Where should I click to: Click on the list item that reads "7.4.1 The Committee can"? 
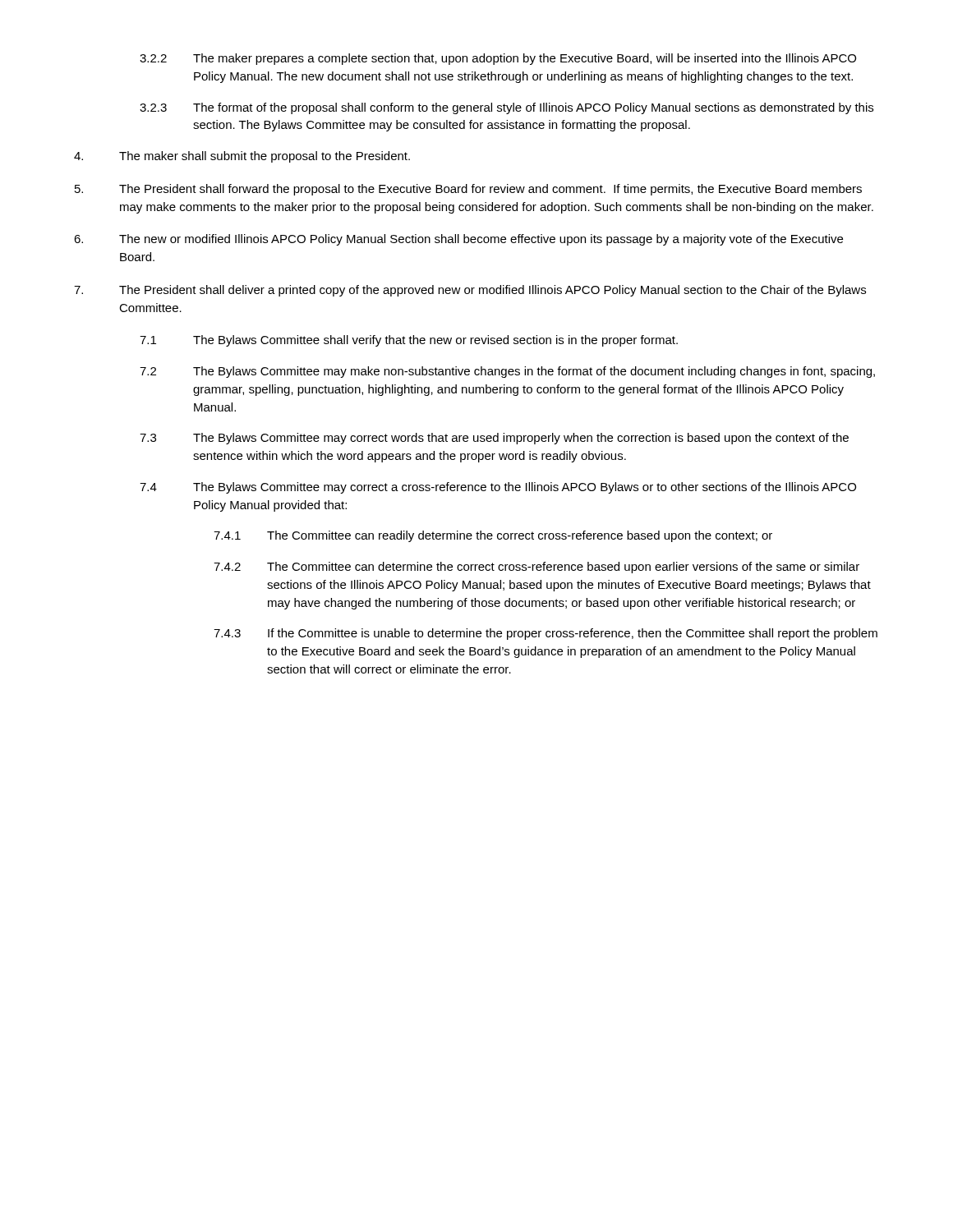tap(546, 536)
